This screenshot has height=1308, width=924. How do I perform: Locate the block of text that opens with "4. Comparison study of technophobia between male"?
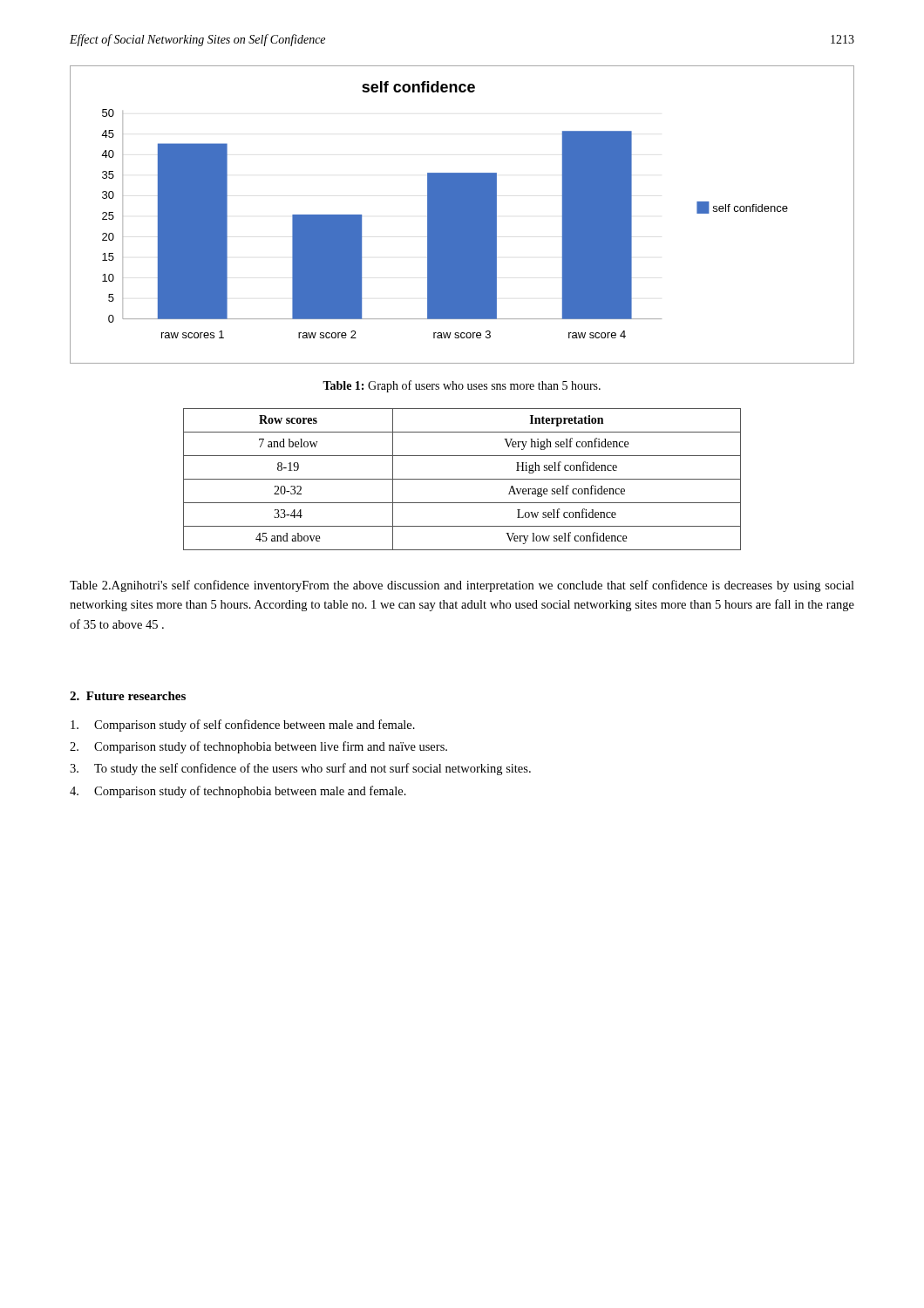pos(238,792)
